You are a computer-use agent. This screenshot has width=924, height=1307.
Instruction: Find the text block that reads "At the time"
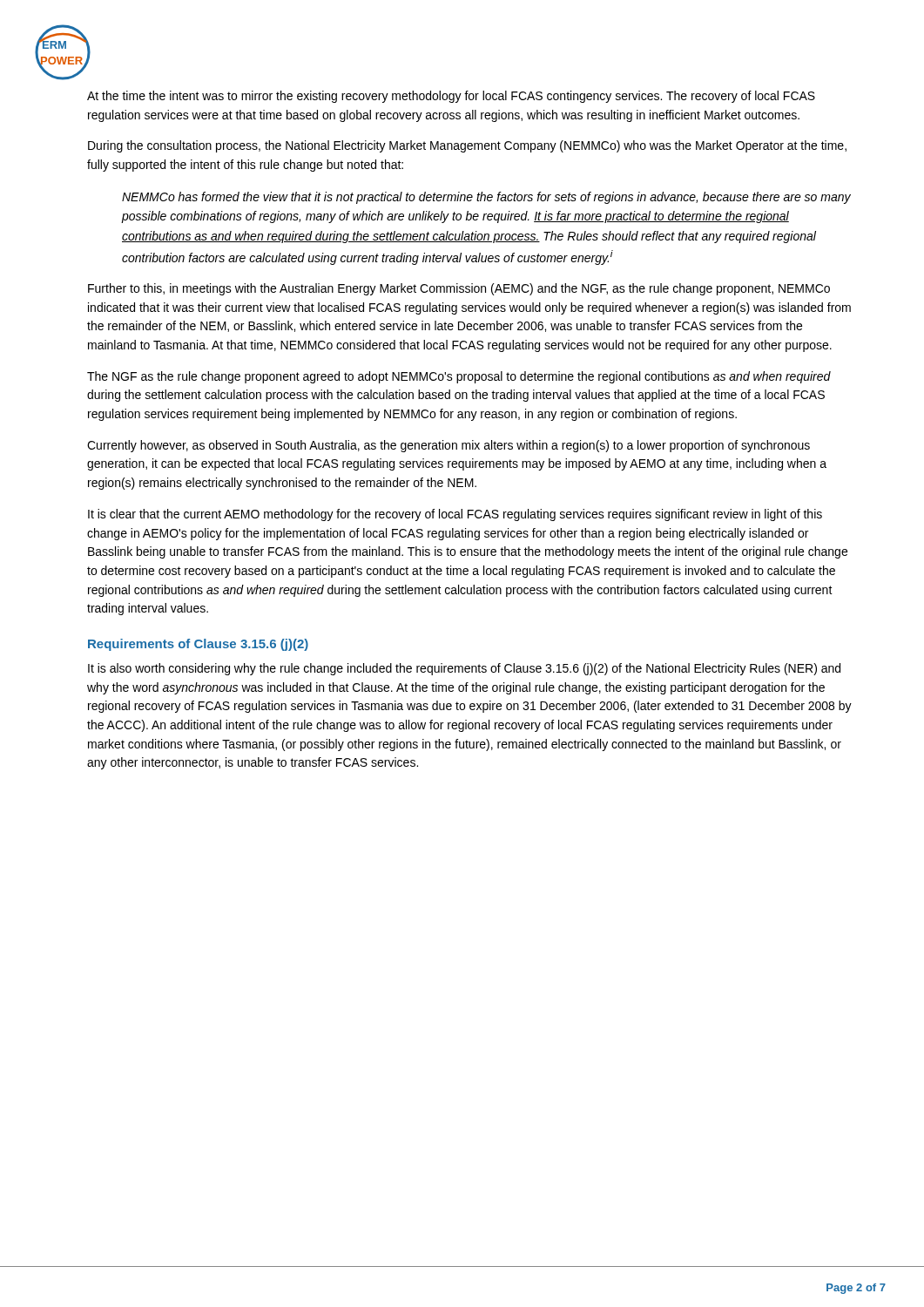pyautogui.click(x=451, y=105)
